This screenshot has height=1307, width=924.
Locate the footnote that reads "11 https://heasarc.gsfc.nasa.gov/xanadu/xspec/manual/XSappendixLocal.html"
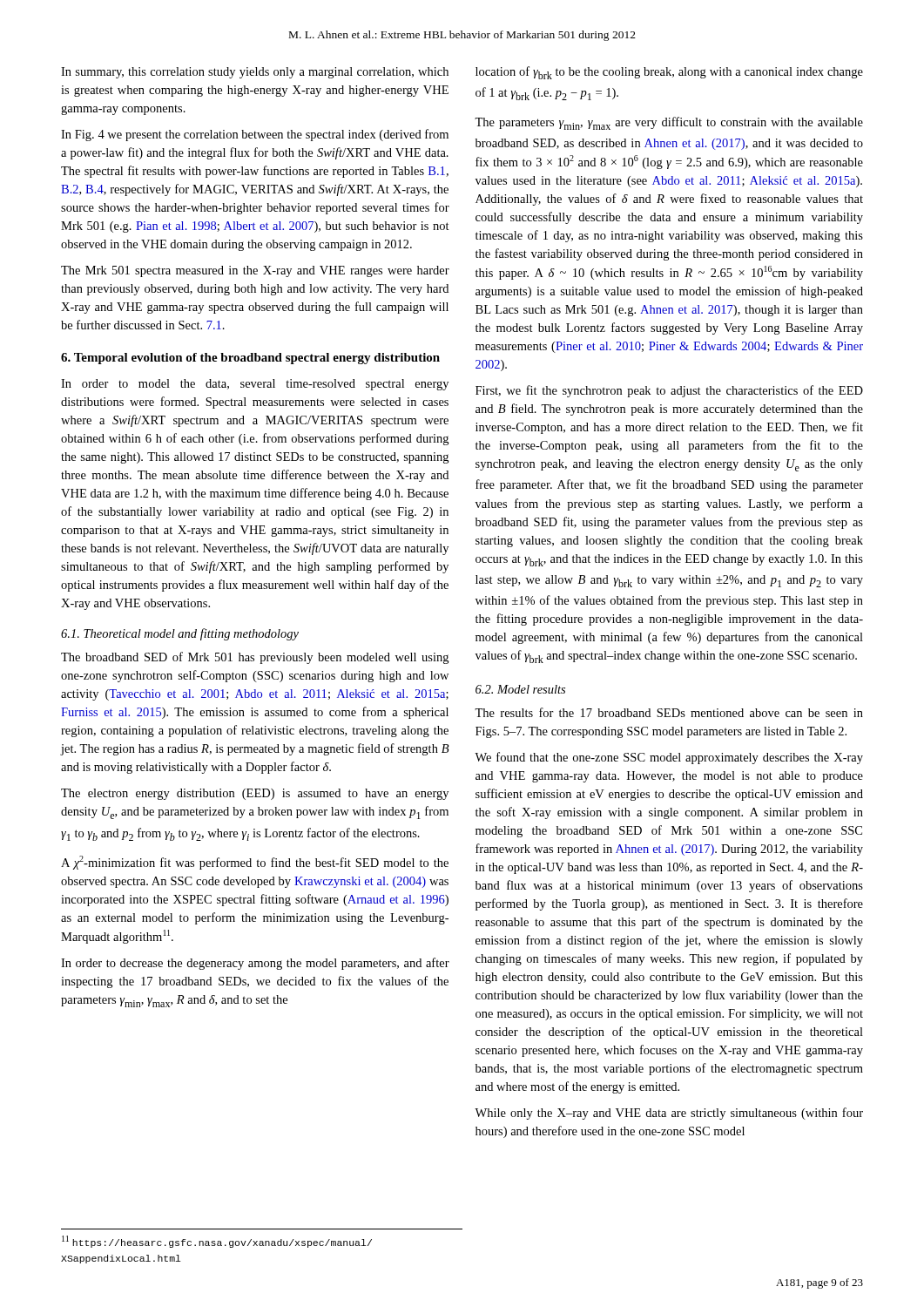217,1249
